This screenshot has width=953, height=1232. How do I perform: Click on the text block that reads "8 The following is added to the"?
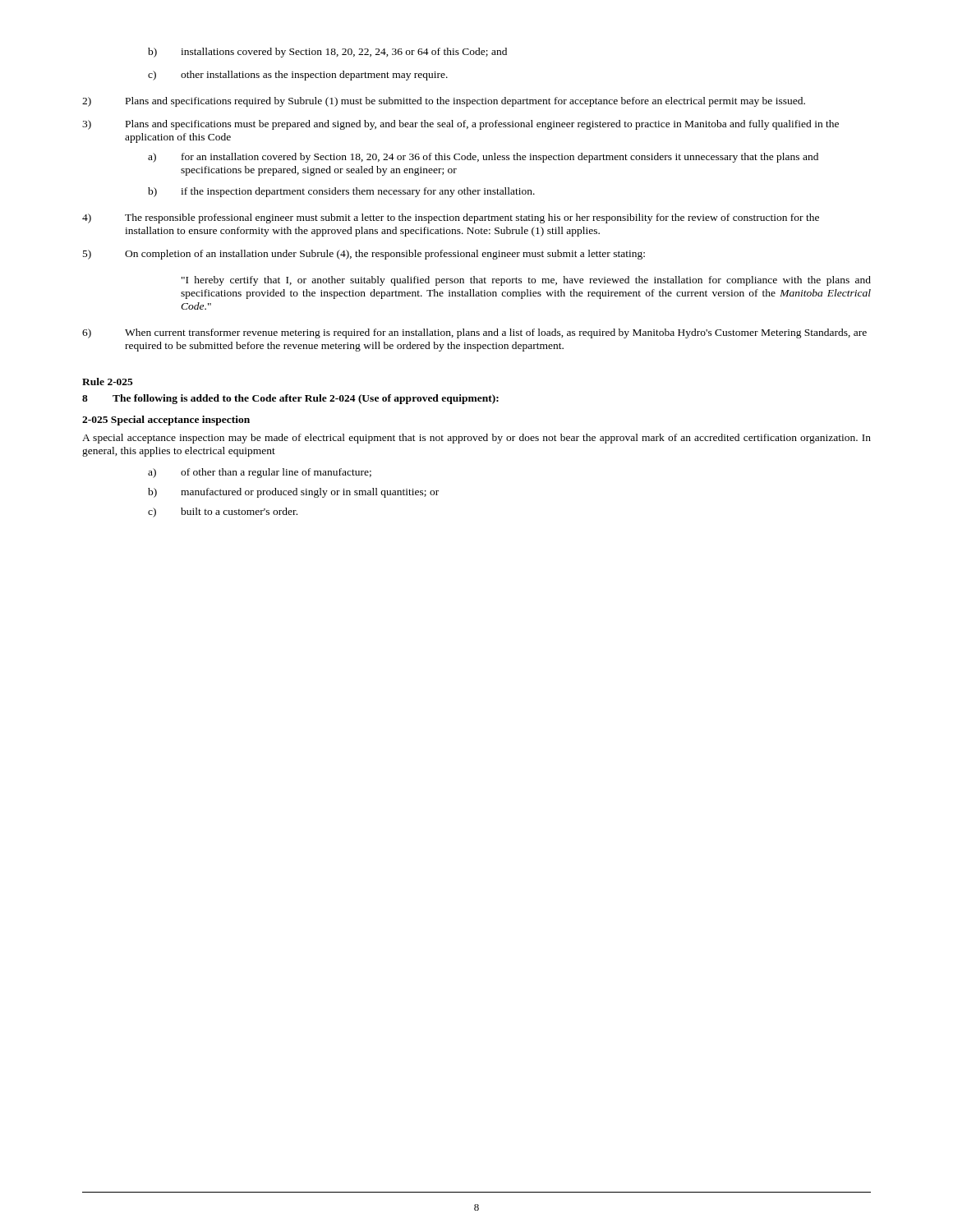click(x=291, y=398)
